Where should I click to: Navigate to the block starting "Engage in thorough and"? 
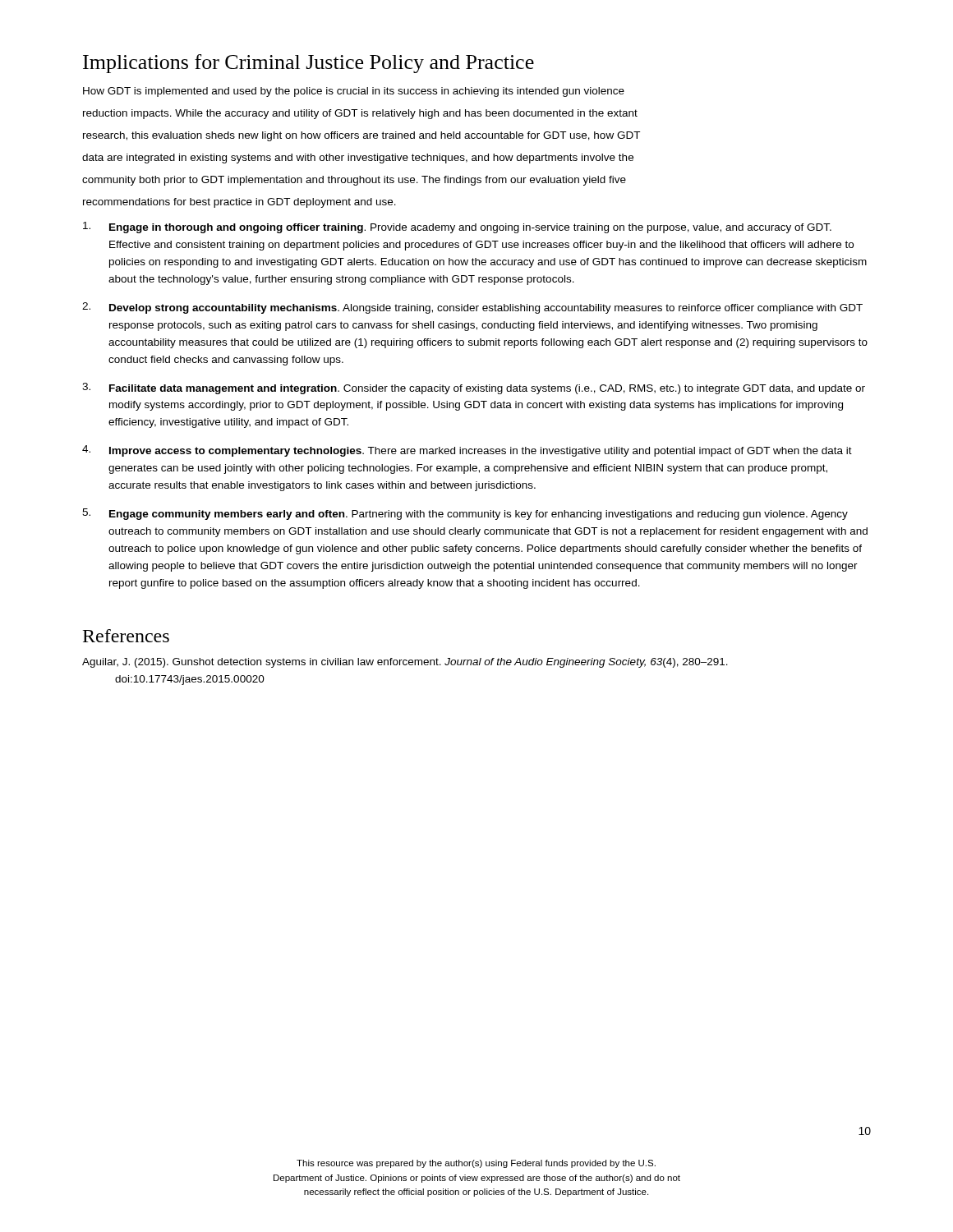476,254
